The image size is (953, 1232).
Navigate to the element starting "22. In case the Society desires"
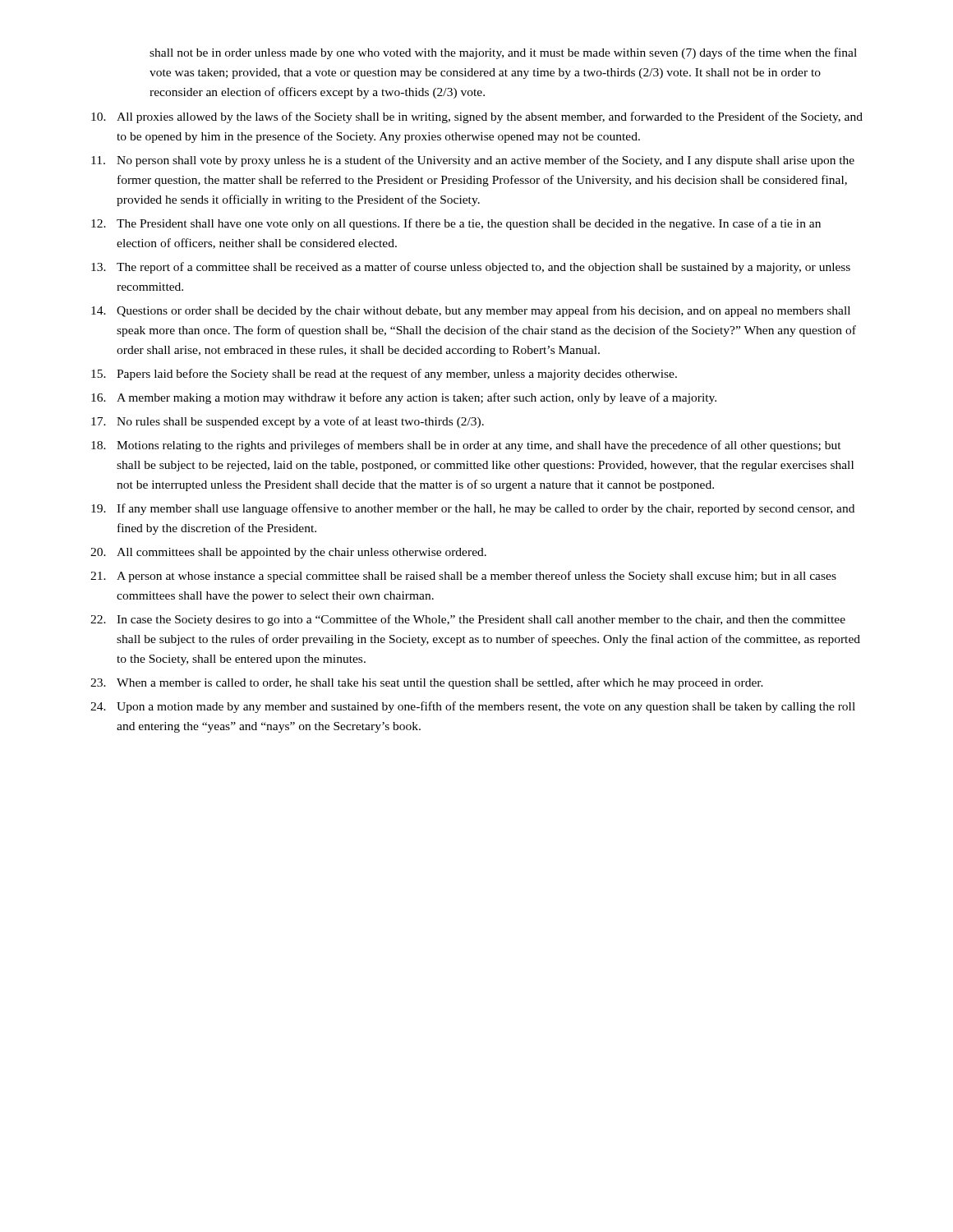point(476,639)
